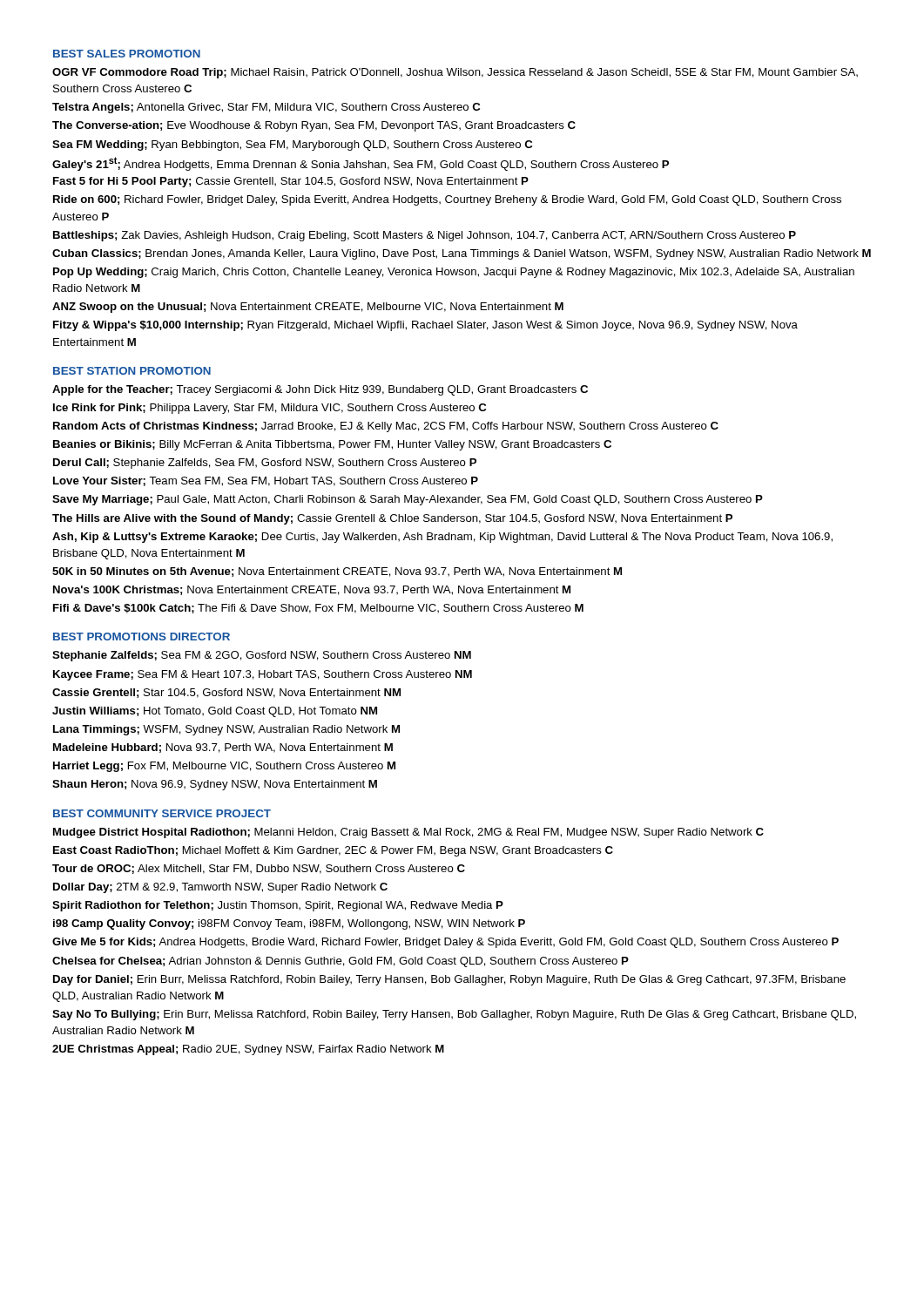Click on the list item that says "Fifi & Dave's $100k Catch;"
924x1307 pixels.
(x=318, y=608)
